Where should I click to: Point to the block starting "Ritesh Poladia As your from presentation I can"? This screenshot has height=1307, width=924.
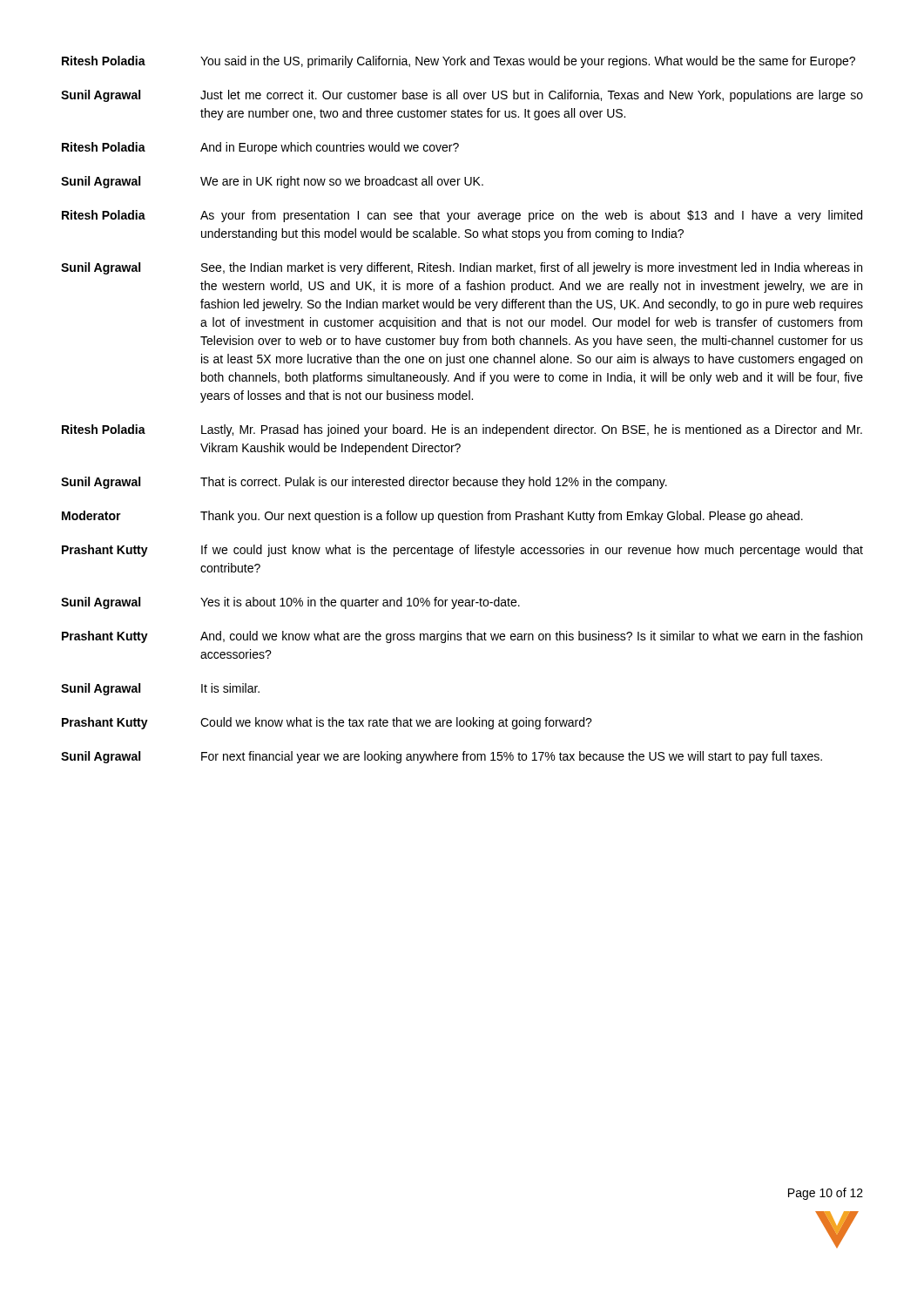[x=462, y=225]
